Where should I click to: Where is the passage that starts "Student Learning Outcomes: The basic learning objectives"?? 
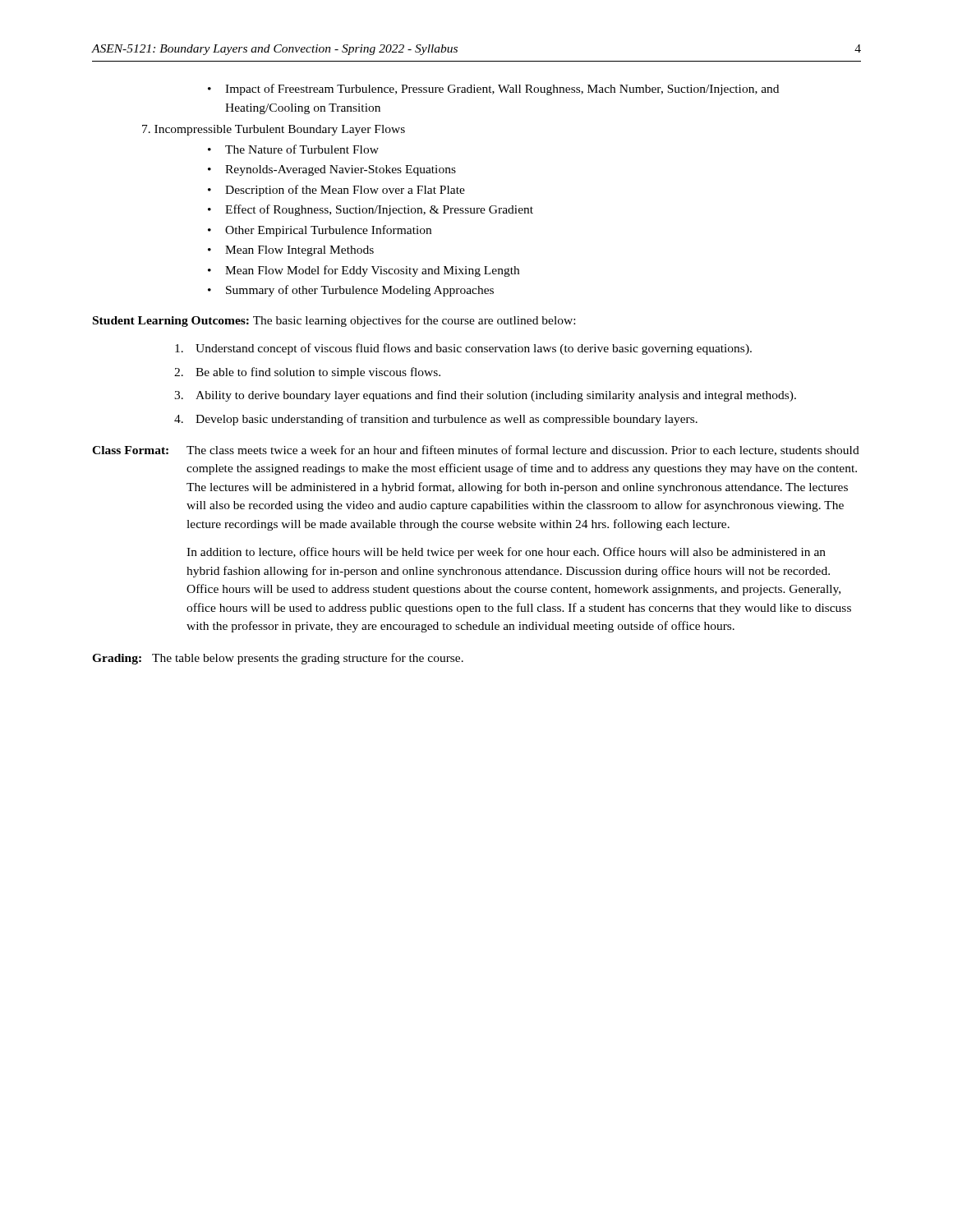pyautogui.click(x=334, y=320)
